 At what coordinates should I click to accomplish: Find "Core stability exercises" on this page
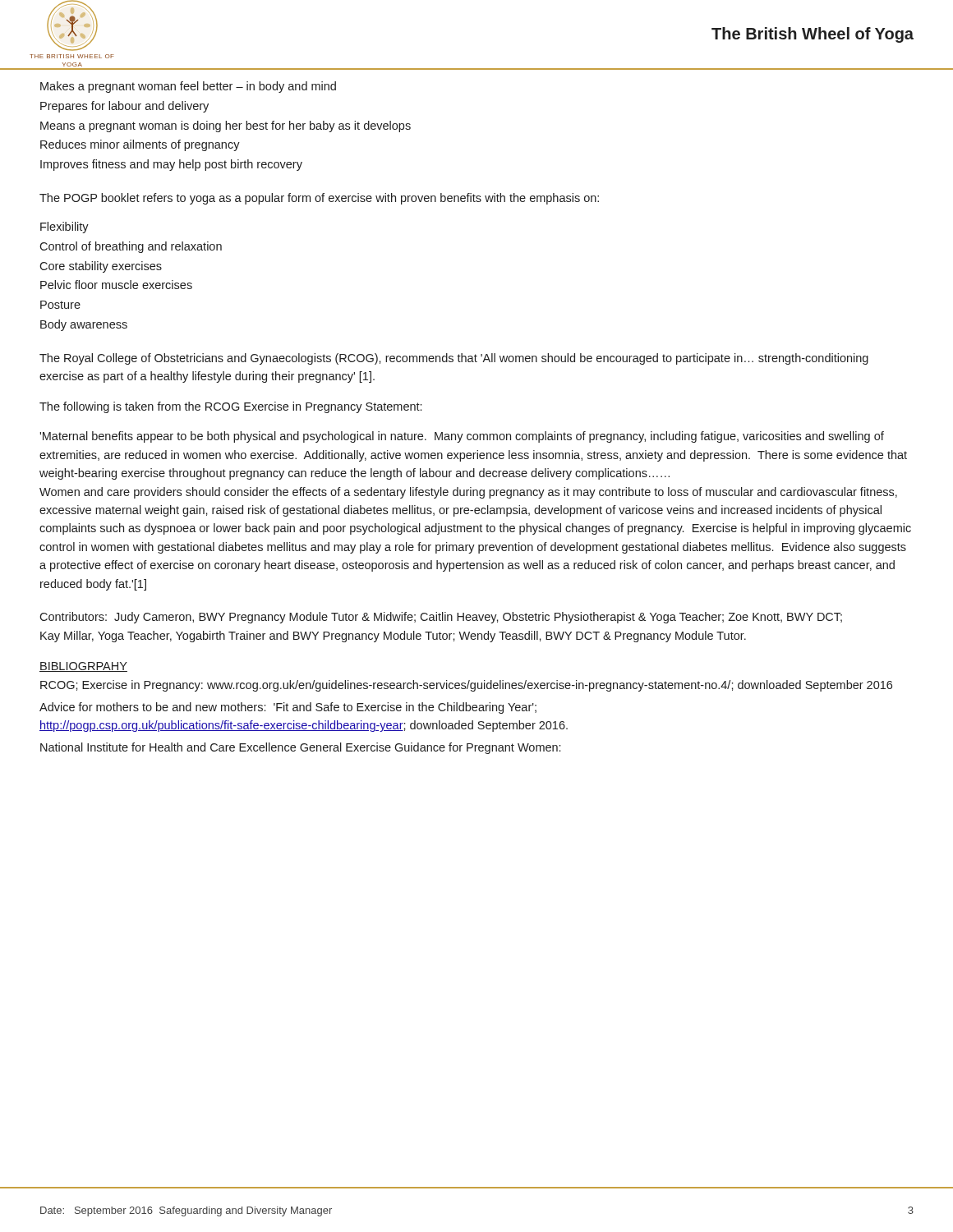pyautogui.click(x=101, y=266)
